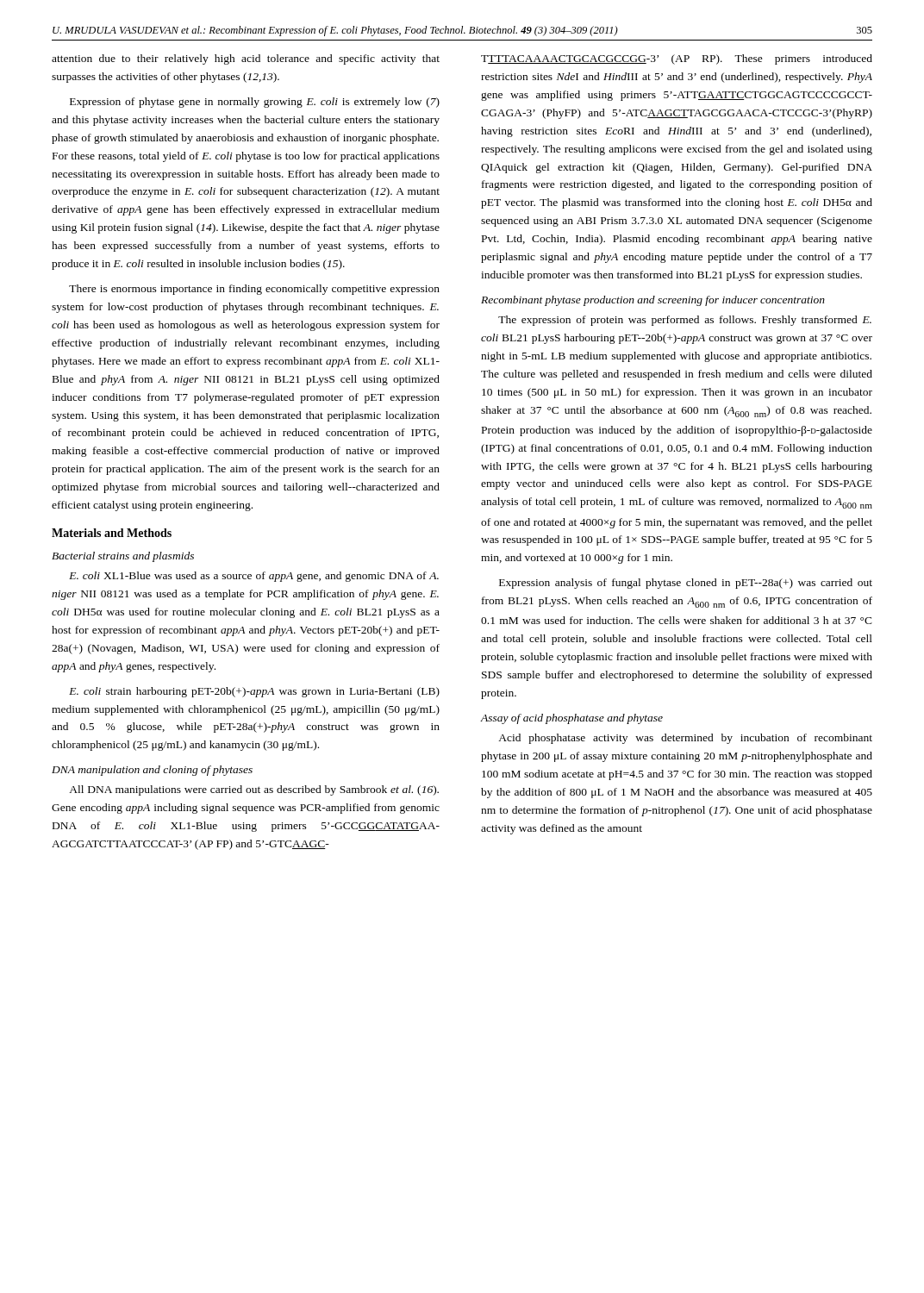
Task: Navigate to the text starting "There is enormous"
Action: click(246, 397)
